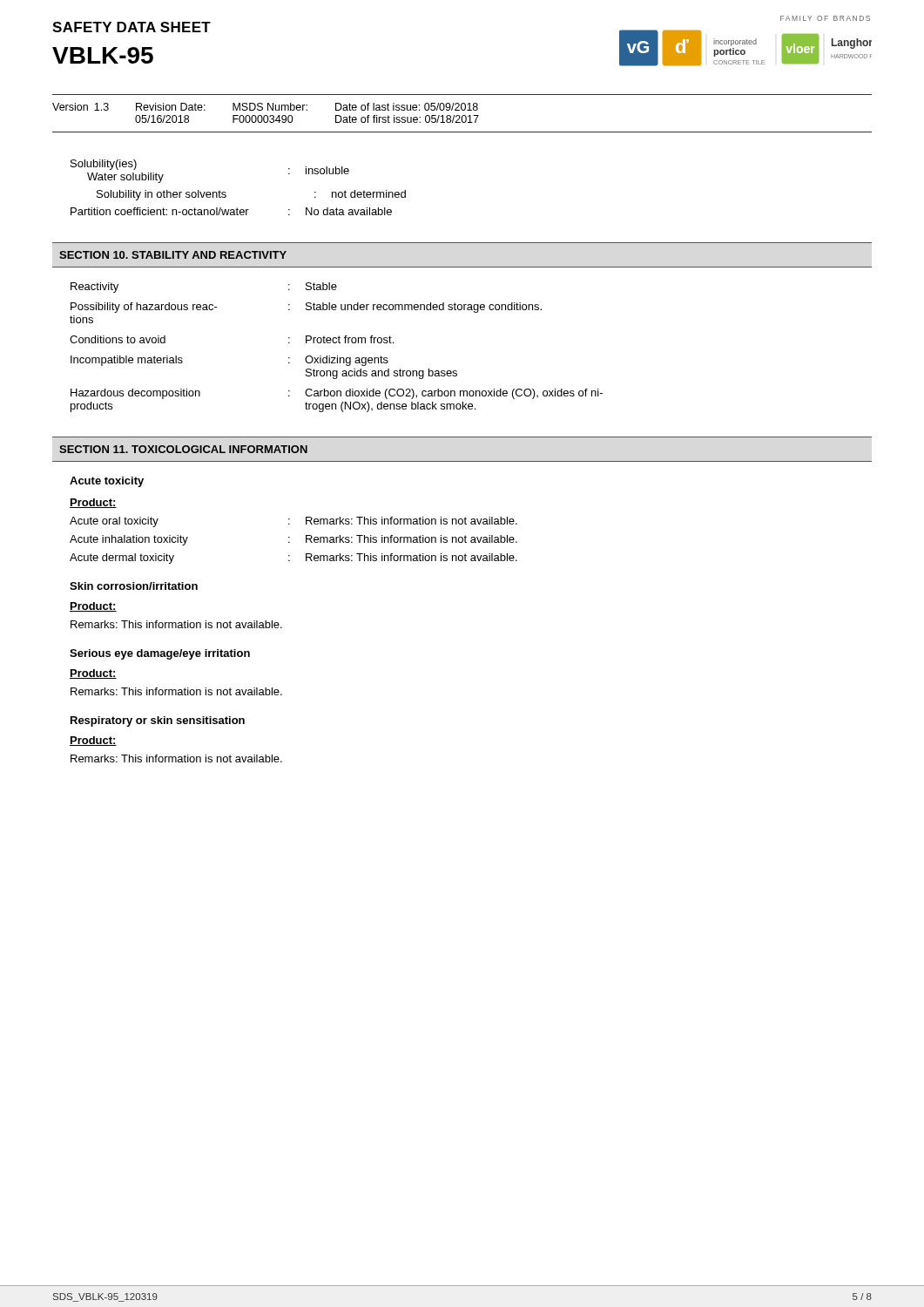The image size is (924, 1307).
Task: Locate the block starting "SECTION 11. TOXICOLOGICAL"
Action: [x=183, y=449]
